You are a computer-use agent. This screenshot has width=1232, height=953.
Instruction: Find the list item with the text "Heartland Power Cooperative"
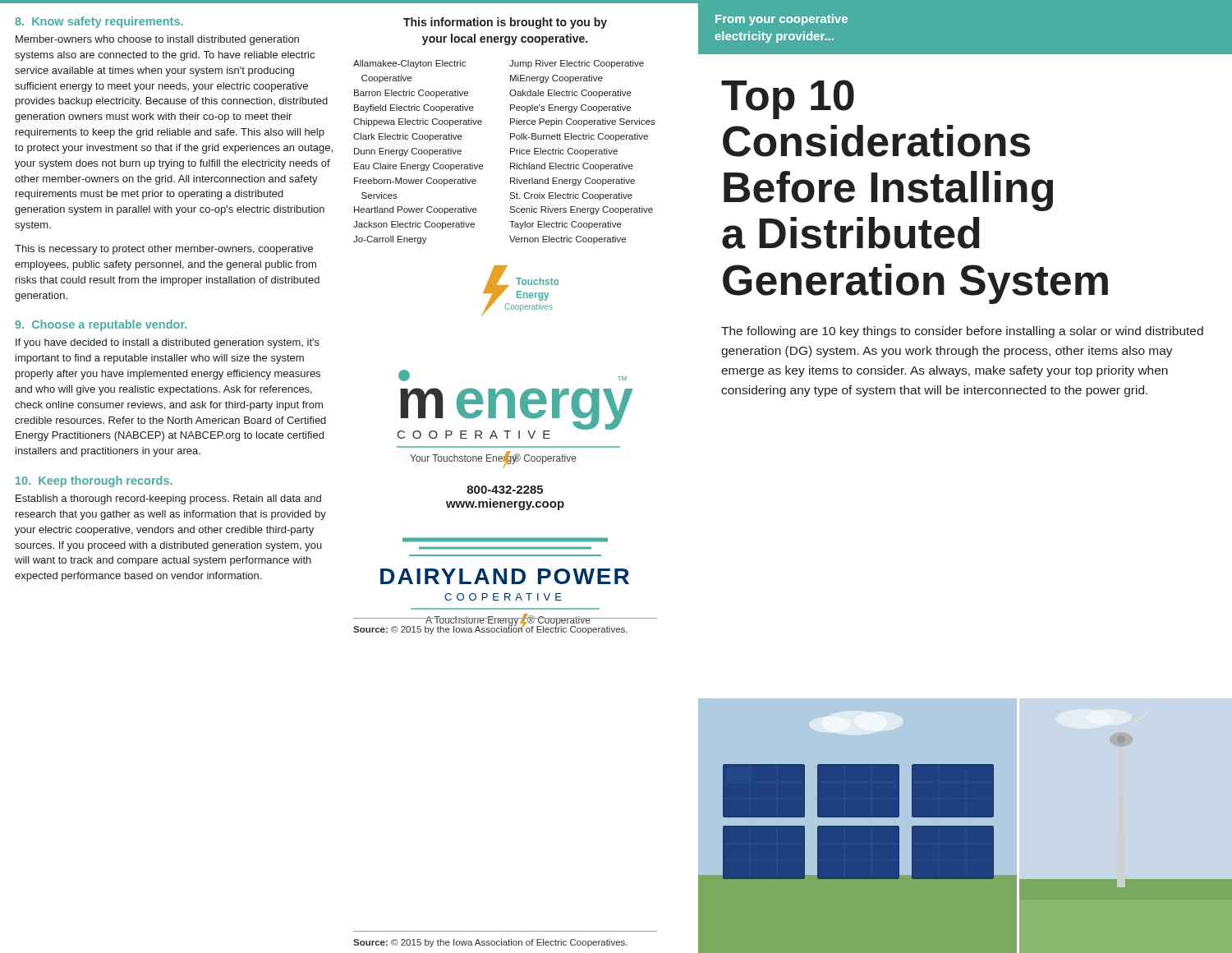(415, 210)
